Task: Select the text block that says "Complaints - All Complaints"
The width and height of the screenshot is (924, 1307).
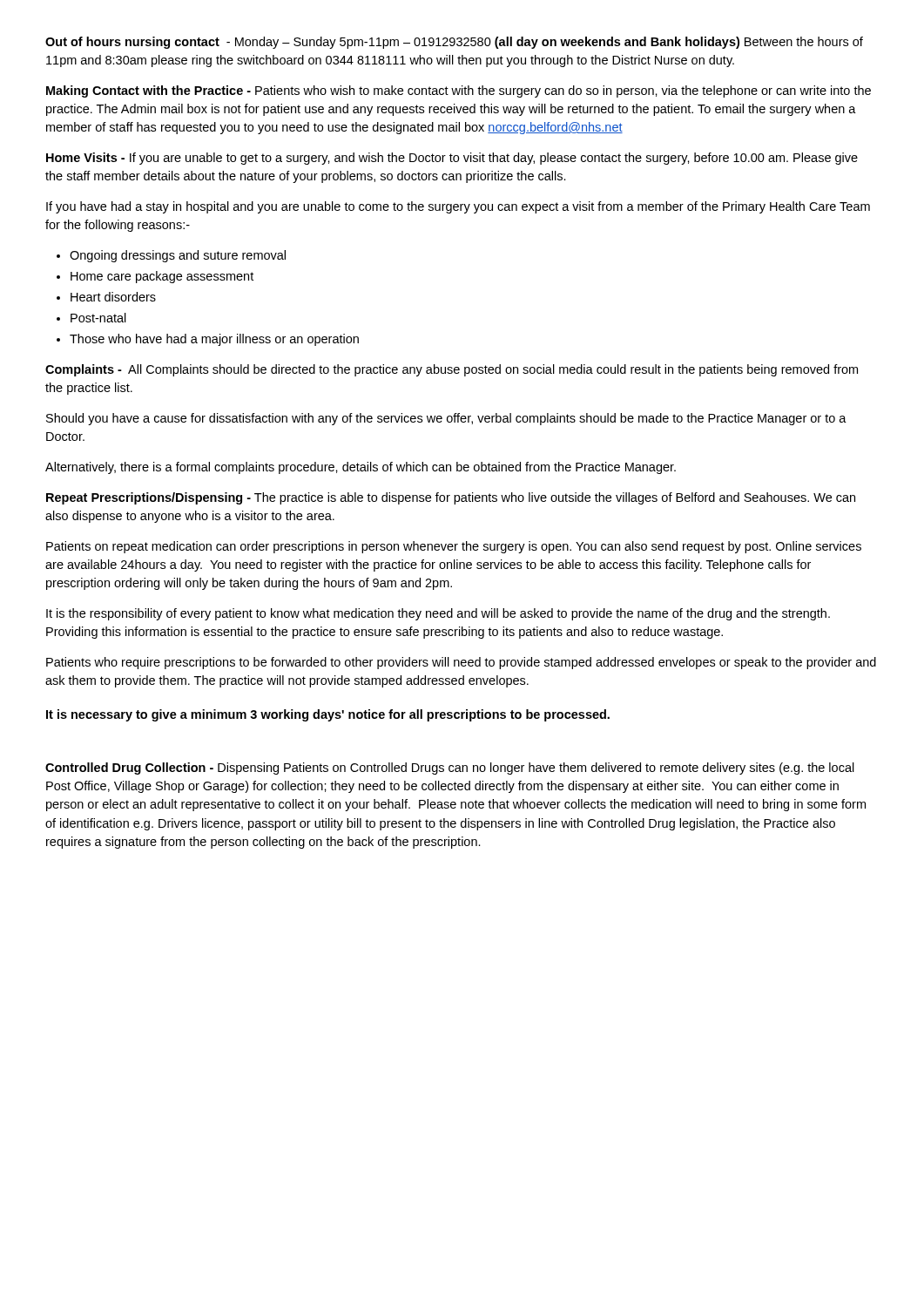Action: pyautogui.click(x=452, y=379)
